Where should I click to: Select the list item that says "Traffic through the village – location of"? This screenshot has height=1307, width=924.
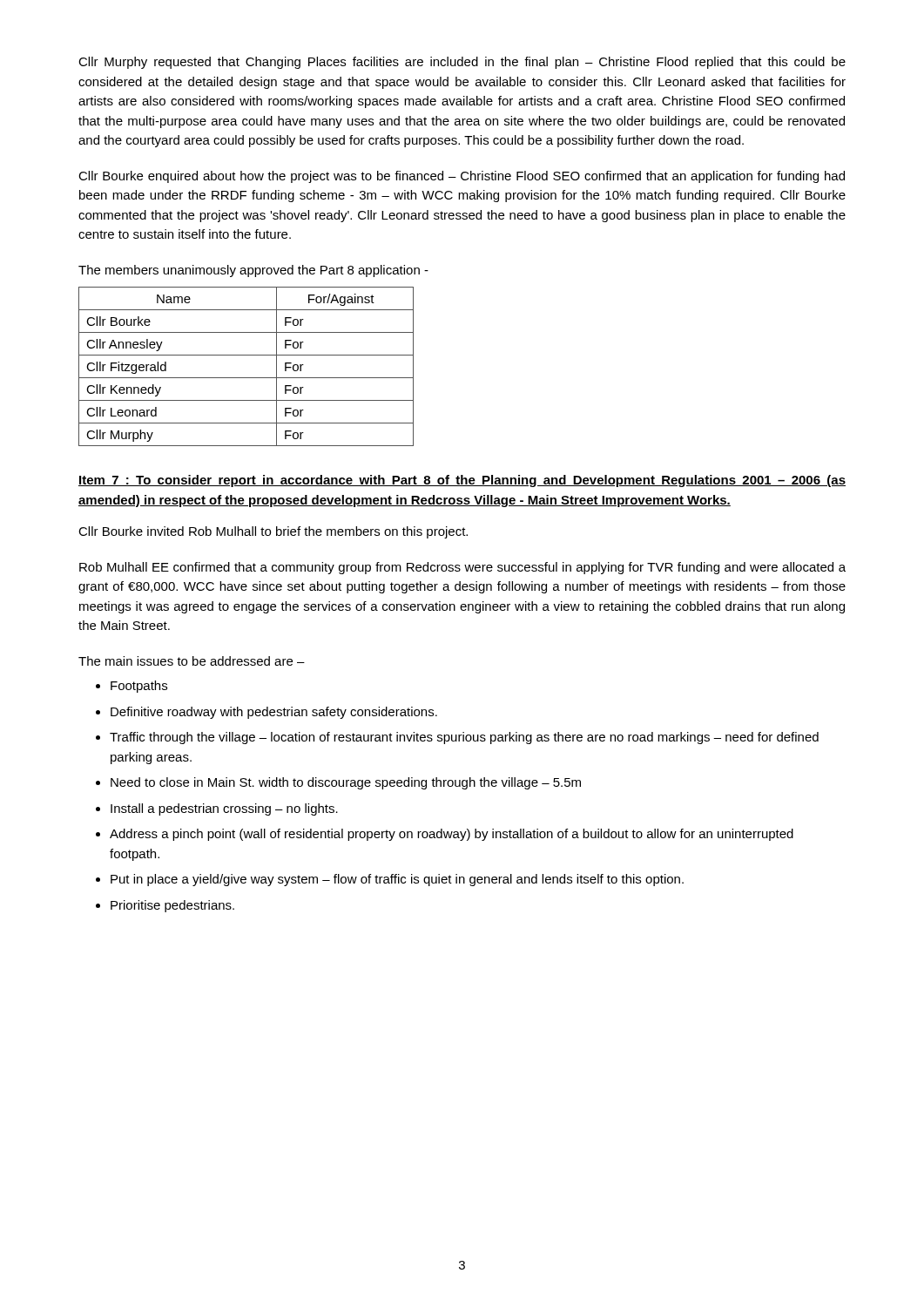coord(464,746)
